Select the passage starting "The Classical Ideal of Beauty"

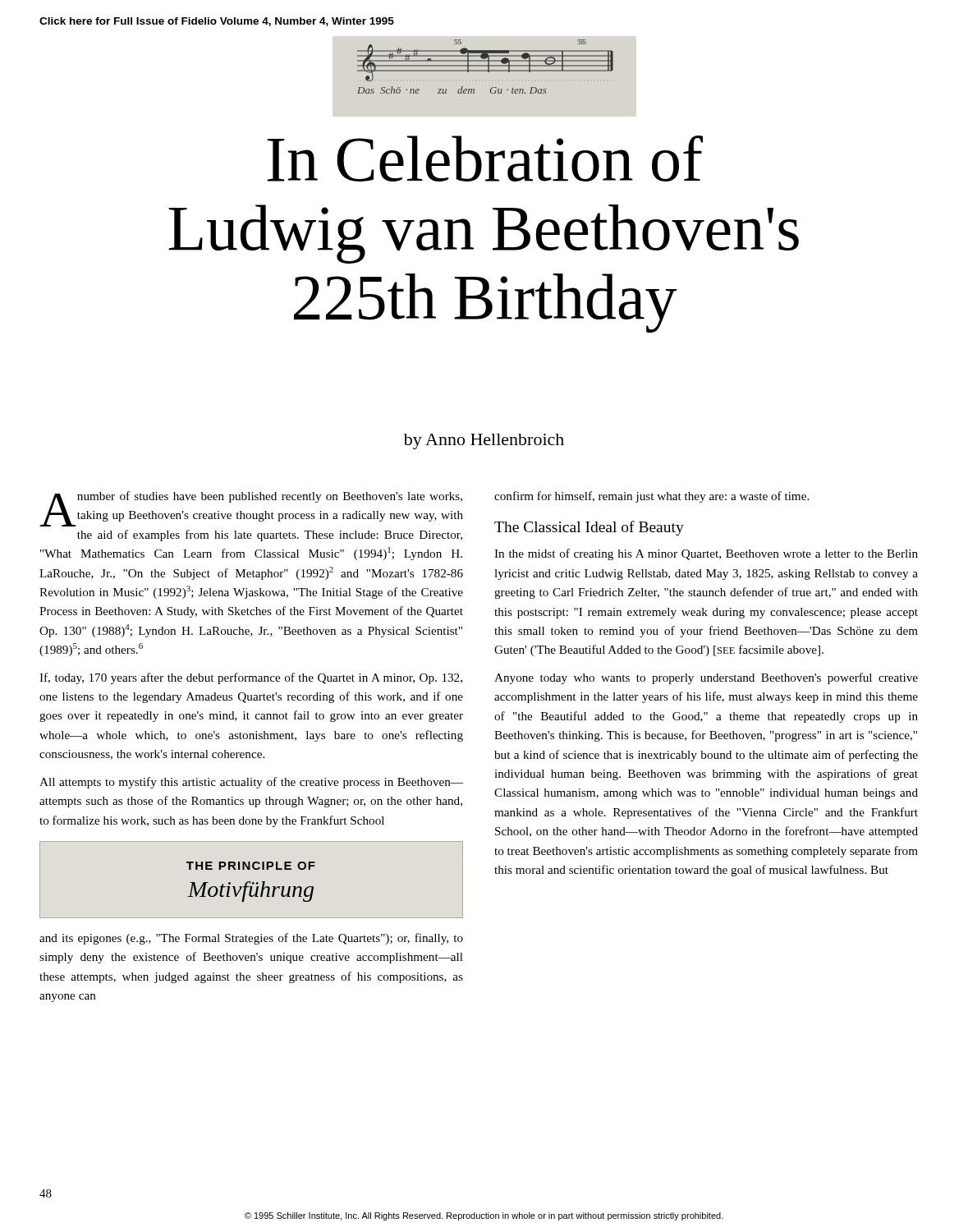[x=589, y=527]
